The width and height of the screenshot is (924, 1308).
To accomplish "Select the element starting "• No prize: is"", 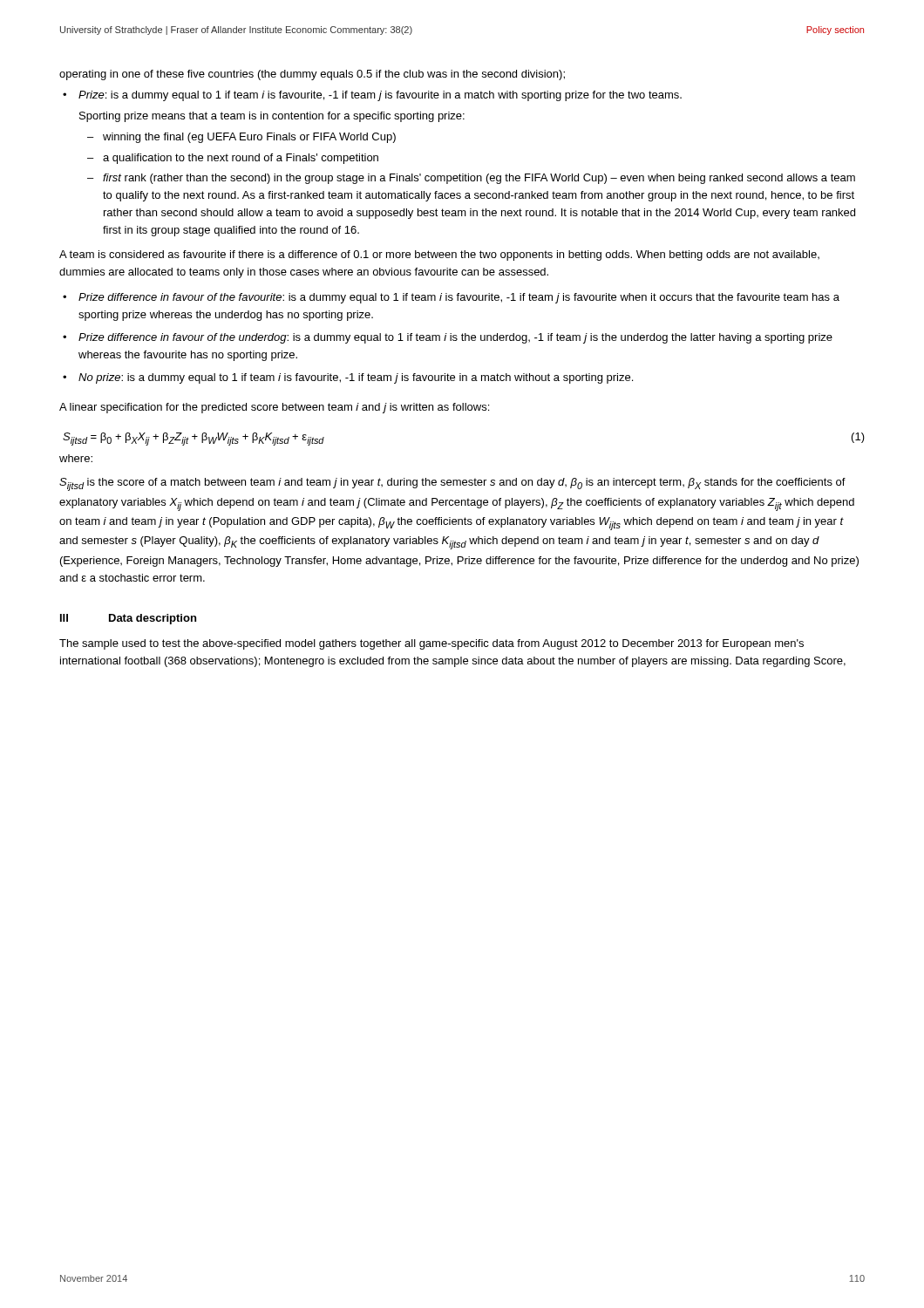I will click(x=348, y=378).
